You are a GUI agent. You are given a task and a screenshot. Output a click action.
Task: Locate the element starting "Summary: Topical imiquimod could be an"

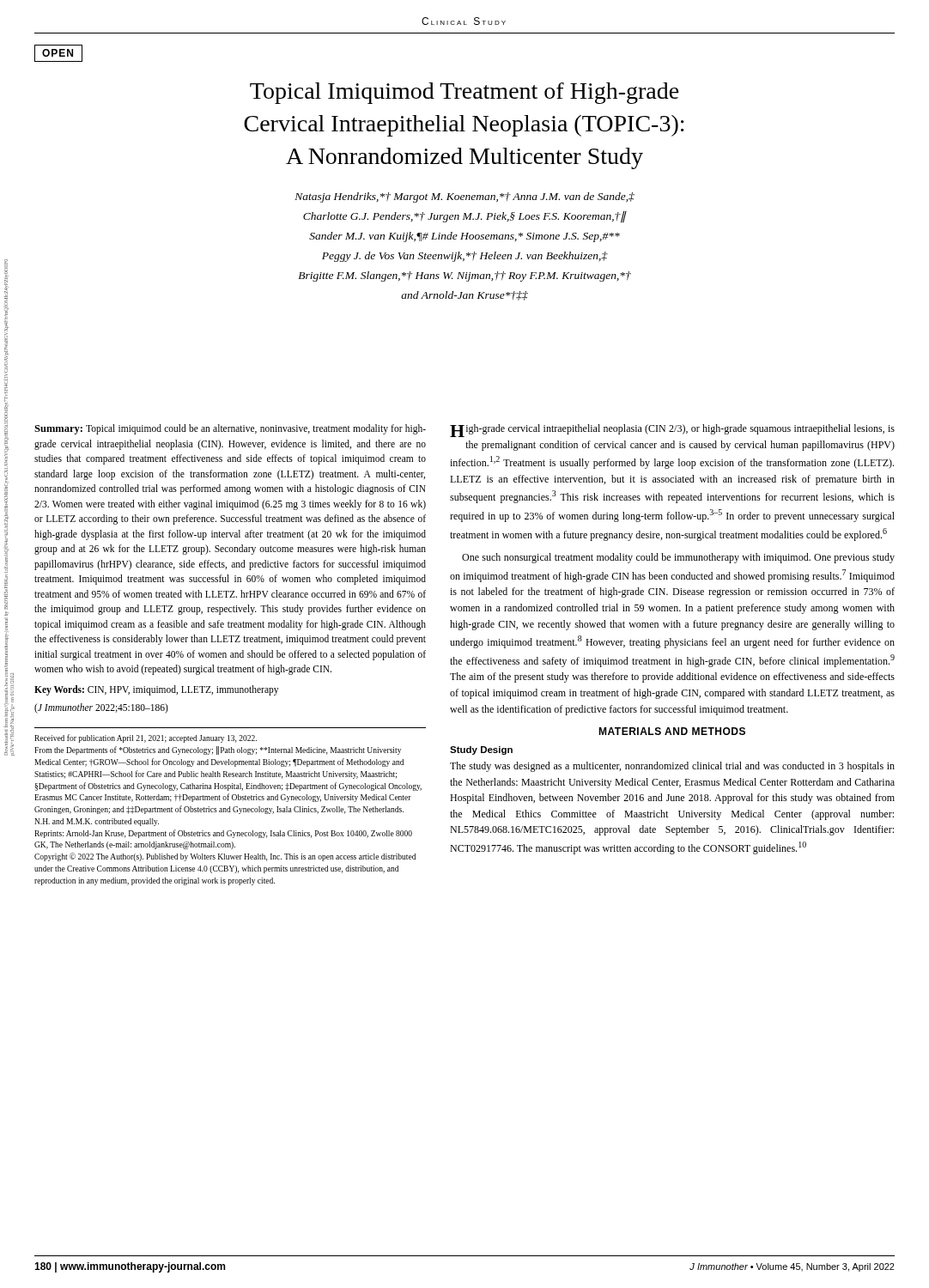(230, 568)
